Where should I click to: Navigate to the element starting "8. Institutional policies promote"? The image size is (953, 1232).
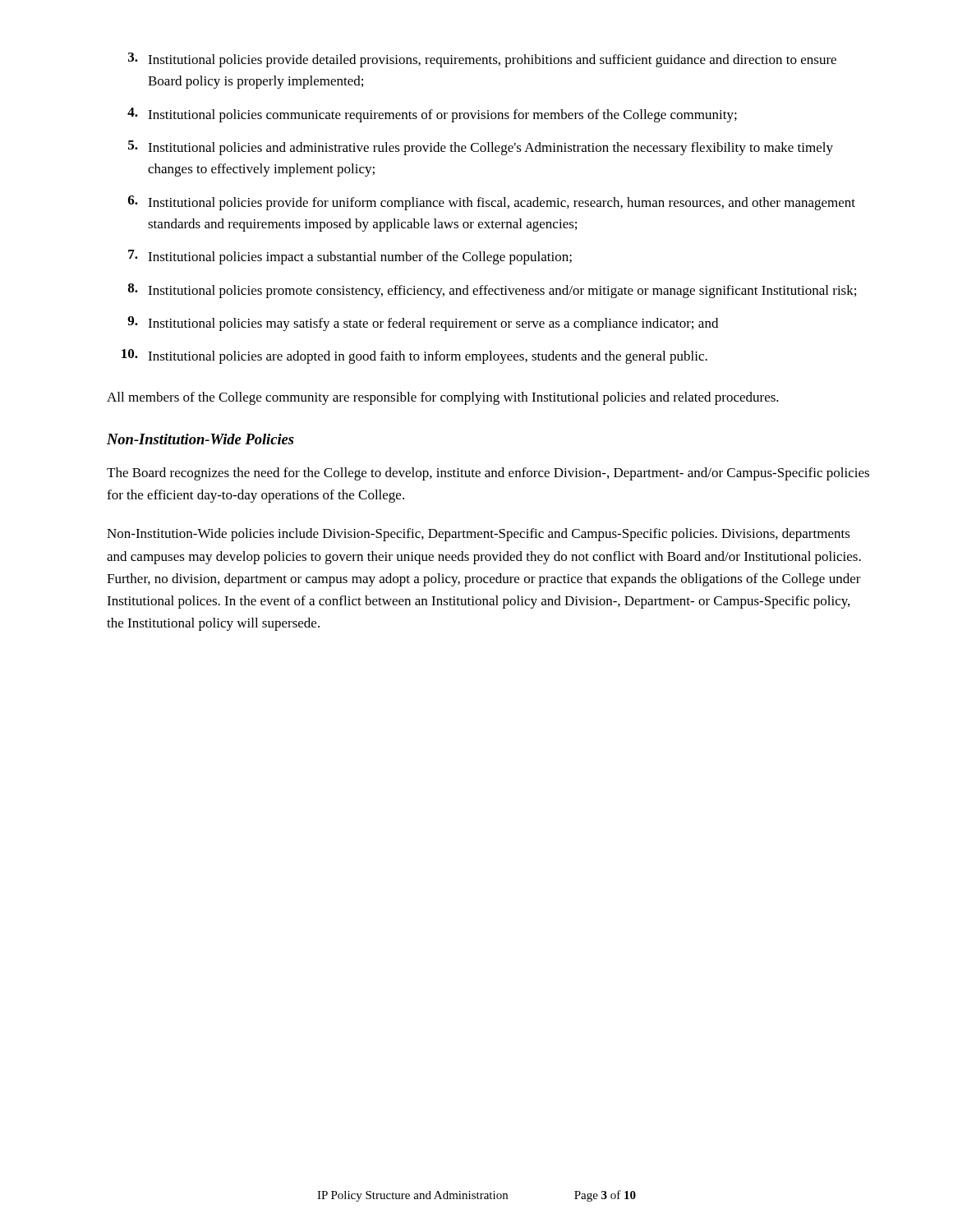click(489, 291)
